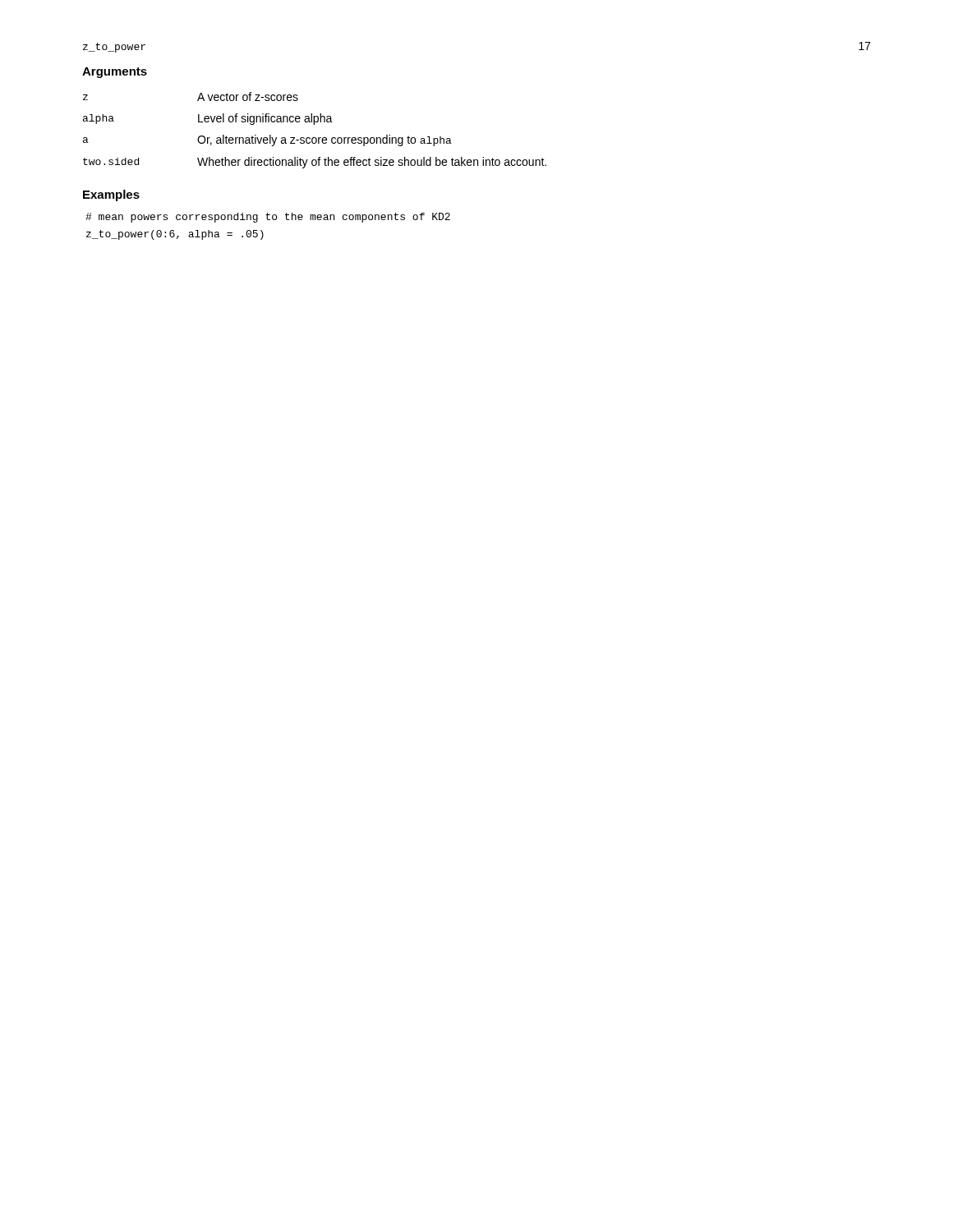The image size is (953, 1232).
Task: Locate the text block that says "mean powers corresponding"
Action: pyautogui.click(x=268, y=226)
